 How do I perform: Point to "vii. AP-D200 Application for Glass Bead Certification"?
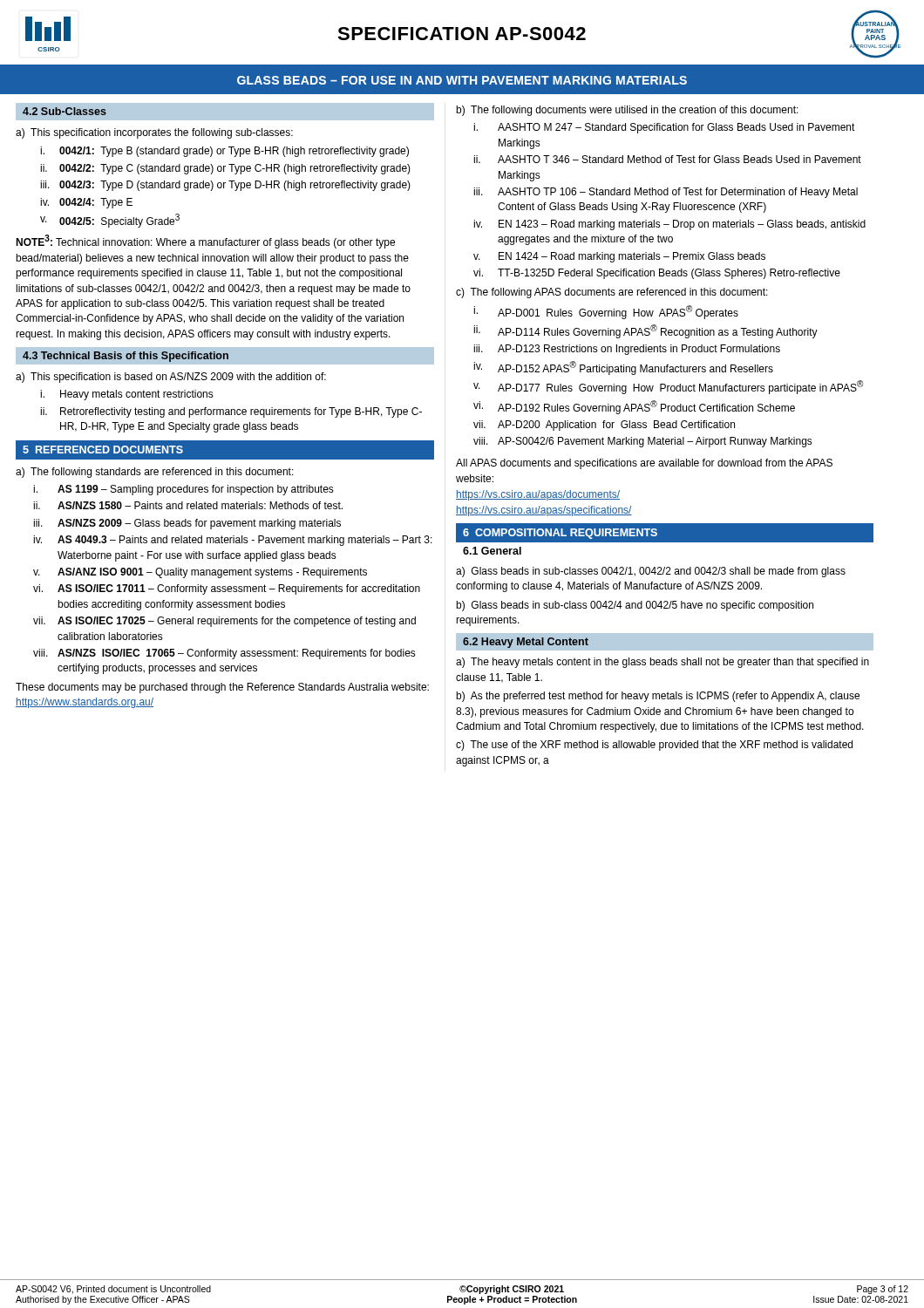pos(604,425)
